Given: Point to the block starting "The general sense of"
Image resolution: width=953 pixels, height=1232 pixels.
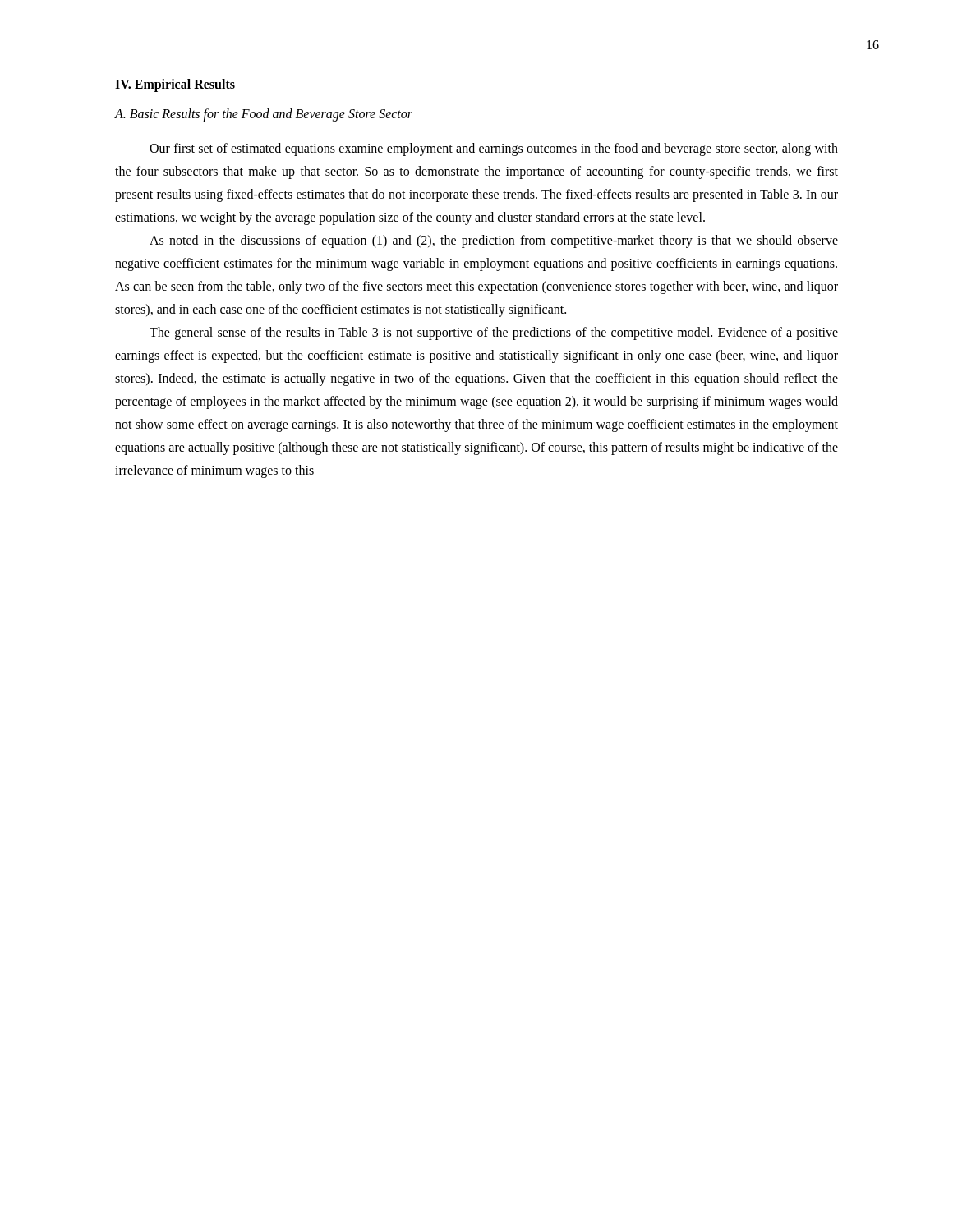Looking at the screenshot, I should pos(476,401).
